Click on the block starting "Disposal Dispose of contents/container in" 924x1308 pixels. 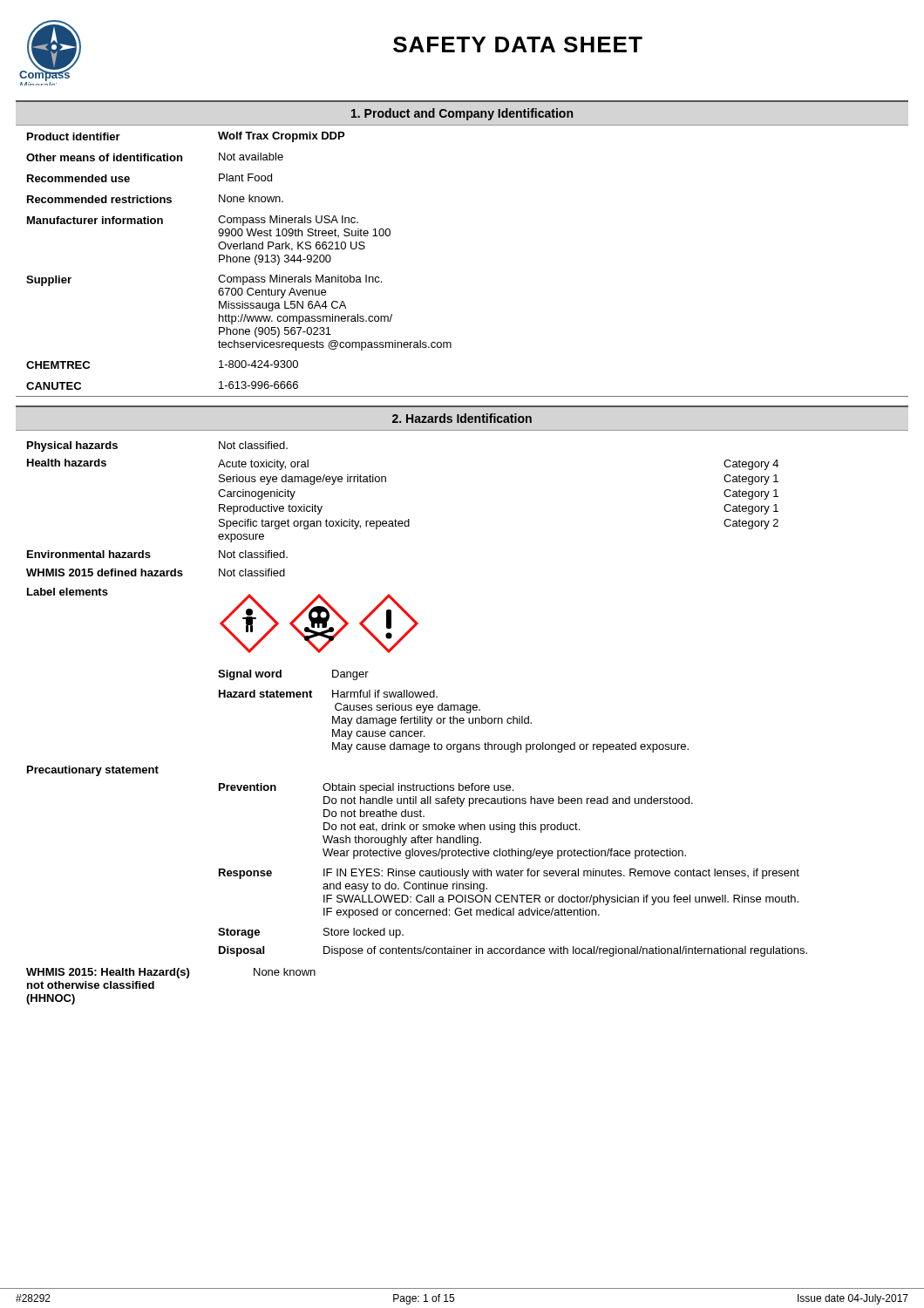(558, 950)
